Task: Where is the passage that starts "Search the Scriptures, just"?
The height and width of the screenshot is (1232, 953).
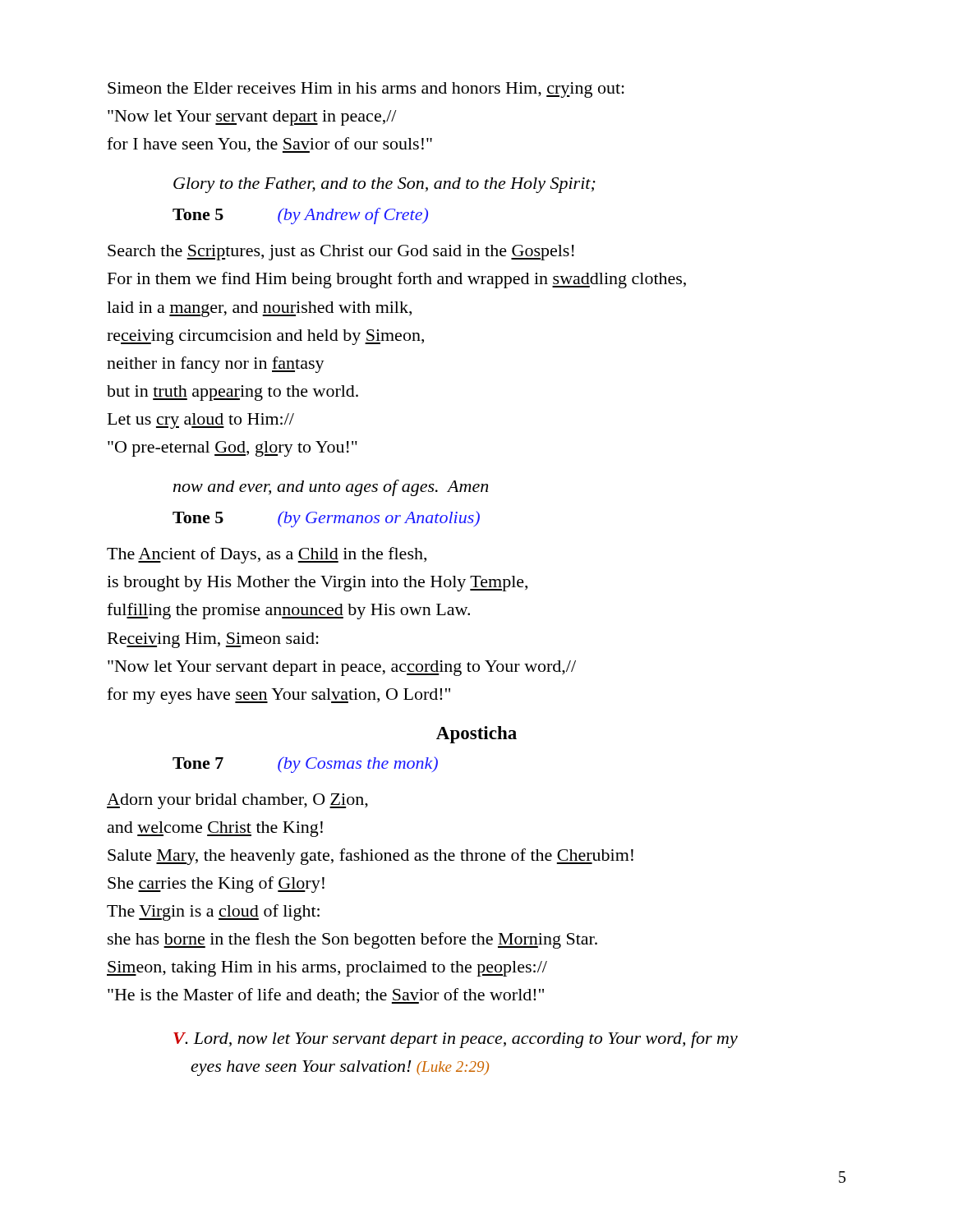Action: pyautogui.click(x=397, y=348)
